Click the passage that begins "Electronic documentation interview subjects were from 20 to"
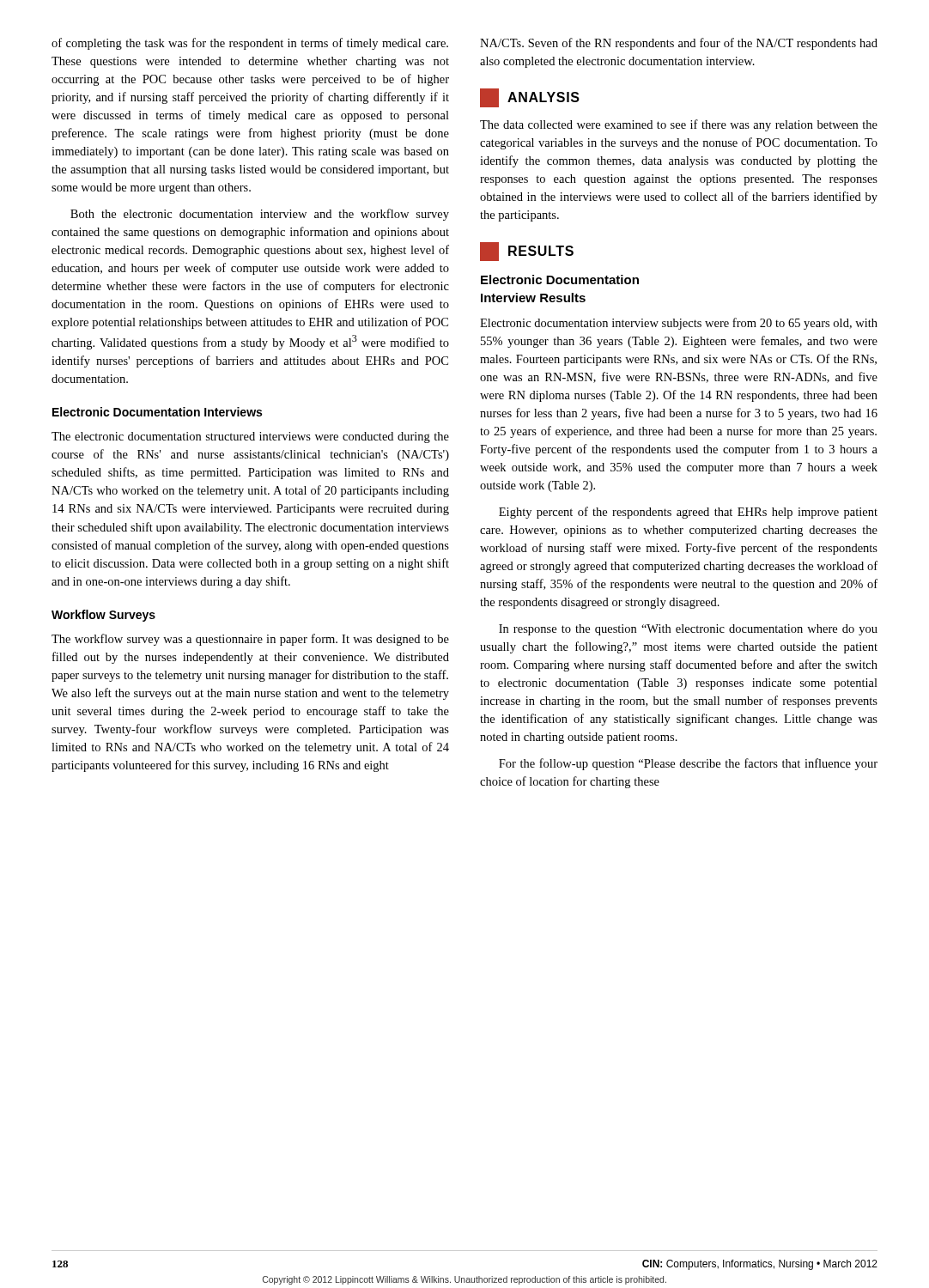This screenshot has width=929, height=1288. click(x=679, y=404)
